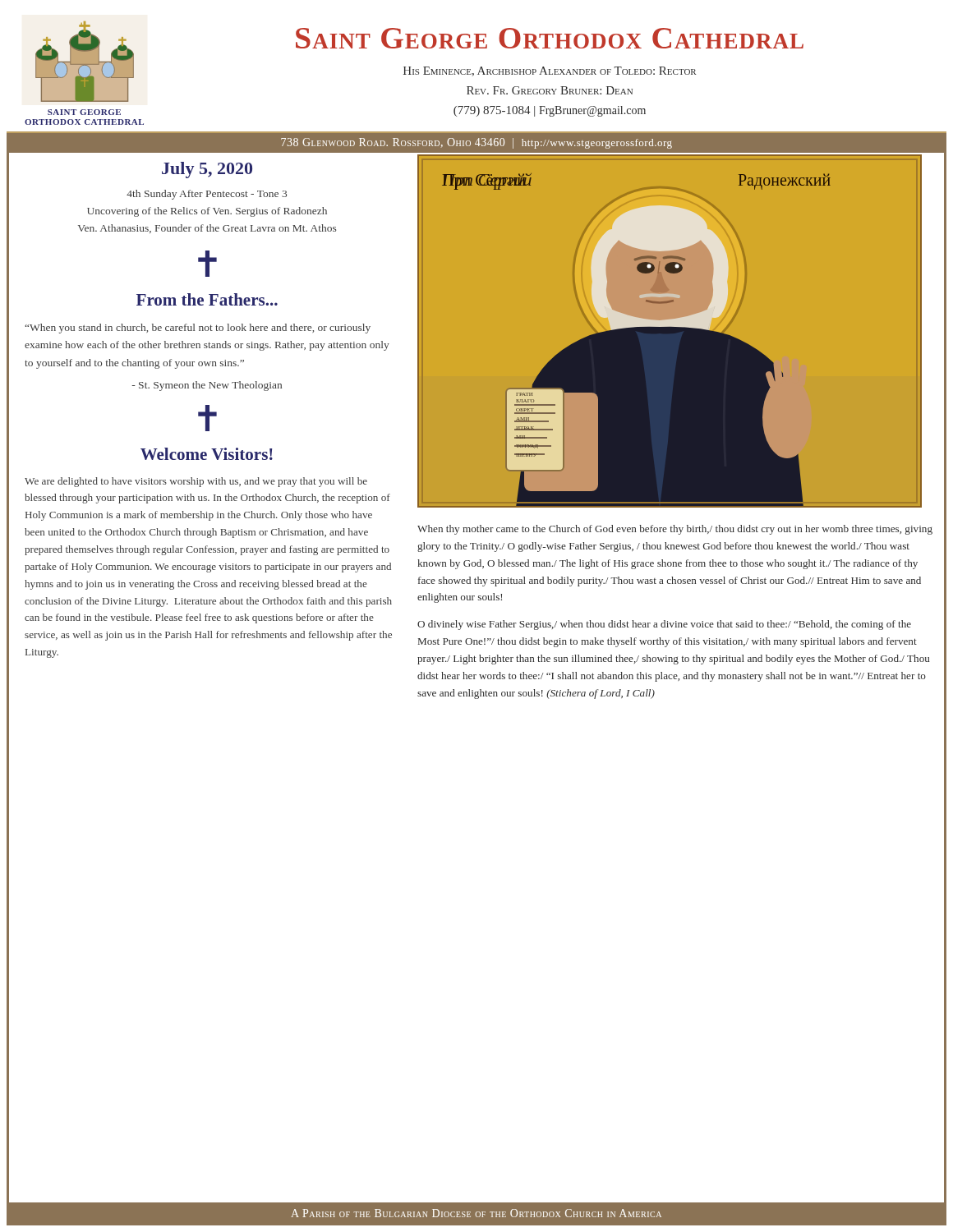Locate the text containing "St. Symeon the New Theologian"
953x1232 pixels.
coord(207,384)
